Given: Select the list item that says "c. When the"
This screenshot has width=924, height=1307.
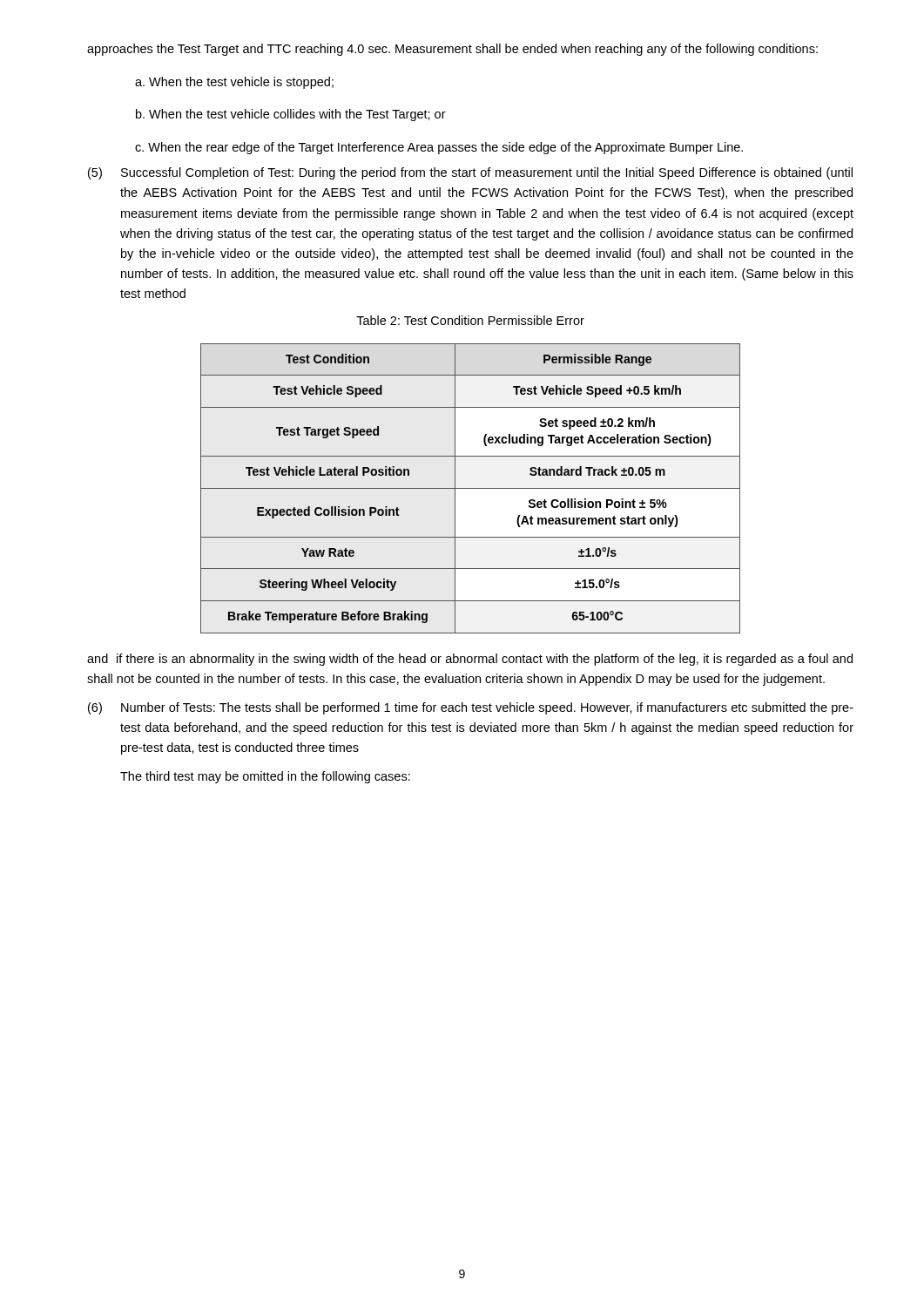Looking at the screenshot, I should click(x=494, y=148).
